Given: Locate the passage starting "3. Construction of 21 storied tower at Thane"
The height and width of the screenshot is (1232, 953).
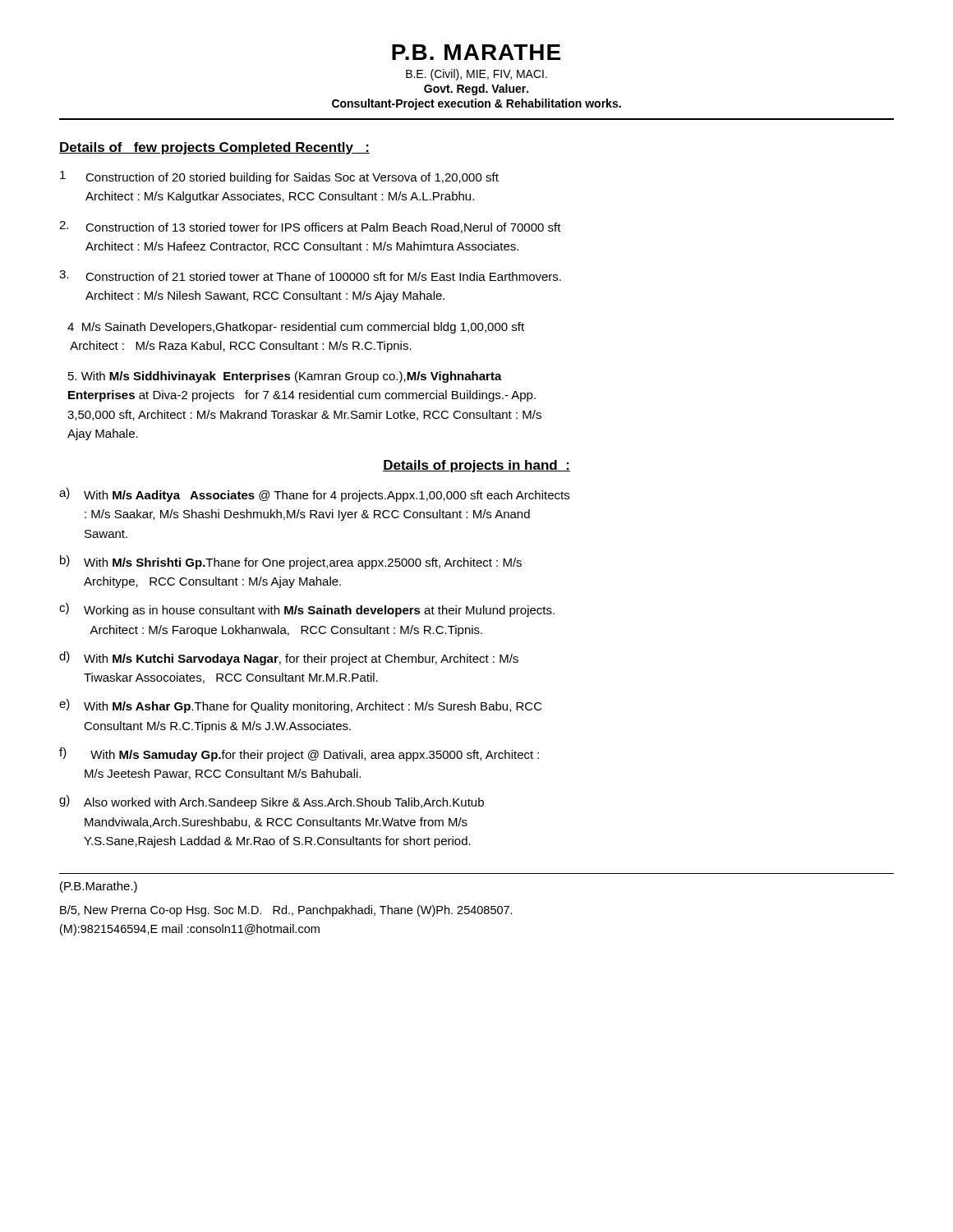Looking at the screenshot, I should 476,286.
